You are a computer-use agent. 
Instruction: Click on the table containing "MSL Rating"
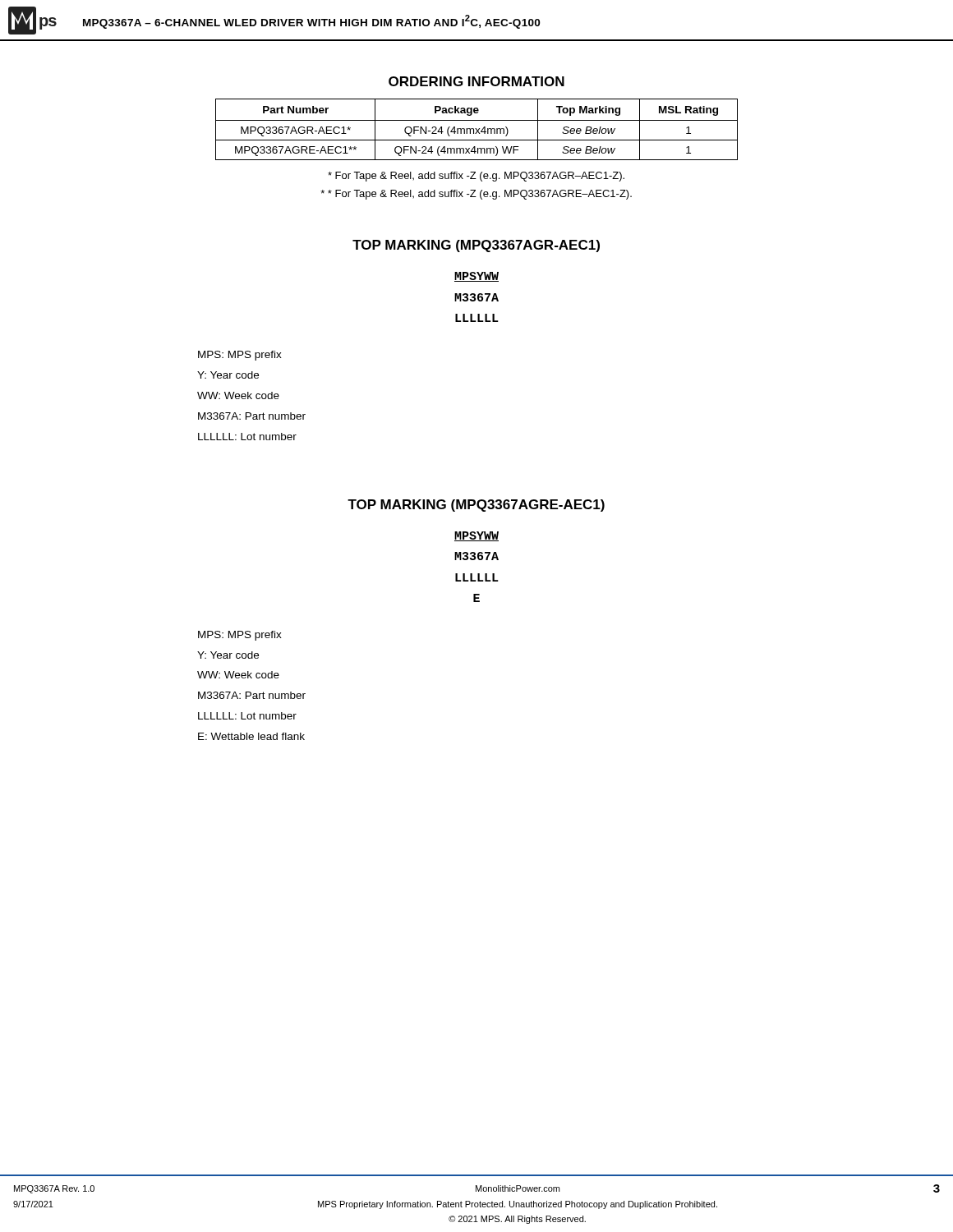476,129
